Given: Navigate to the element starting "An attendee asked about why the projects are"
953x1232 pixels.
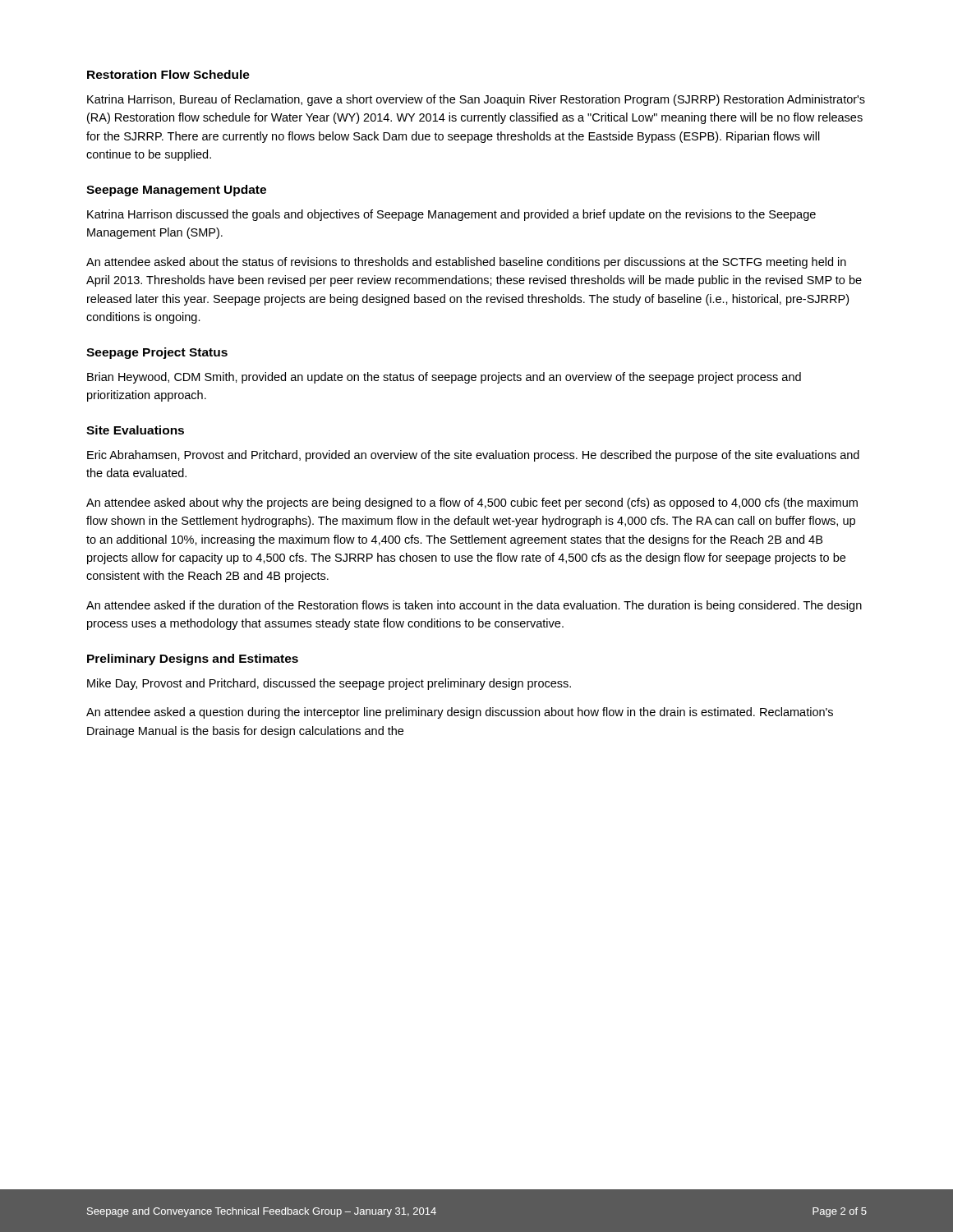Looking at the screenshot, I should tap(472, 539).
